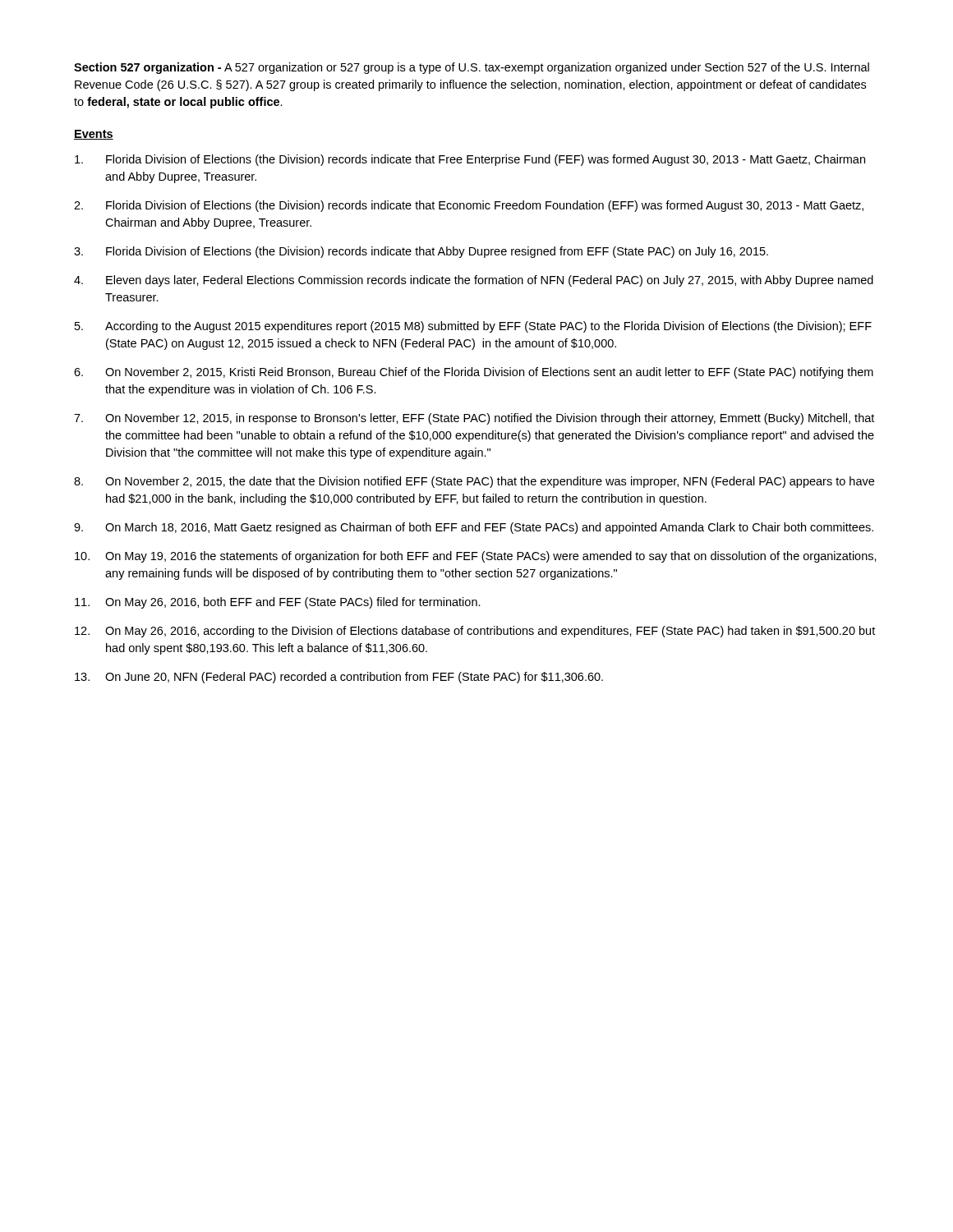Screen dimensions: 1232x953
Task: Click on the text block starting "13. On June 20, NFN (Federal"
Action: point(476,677)
